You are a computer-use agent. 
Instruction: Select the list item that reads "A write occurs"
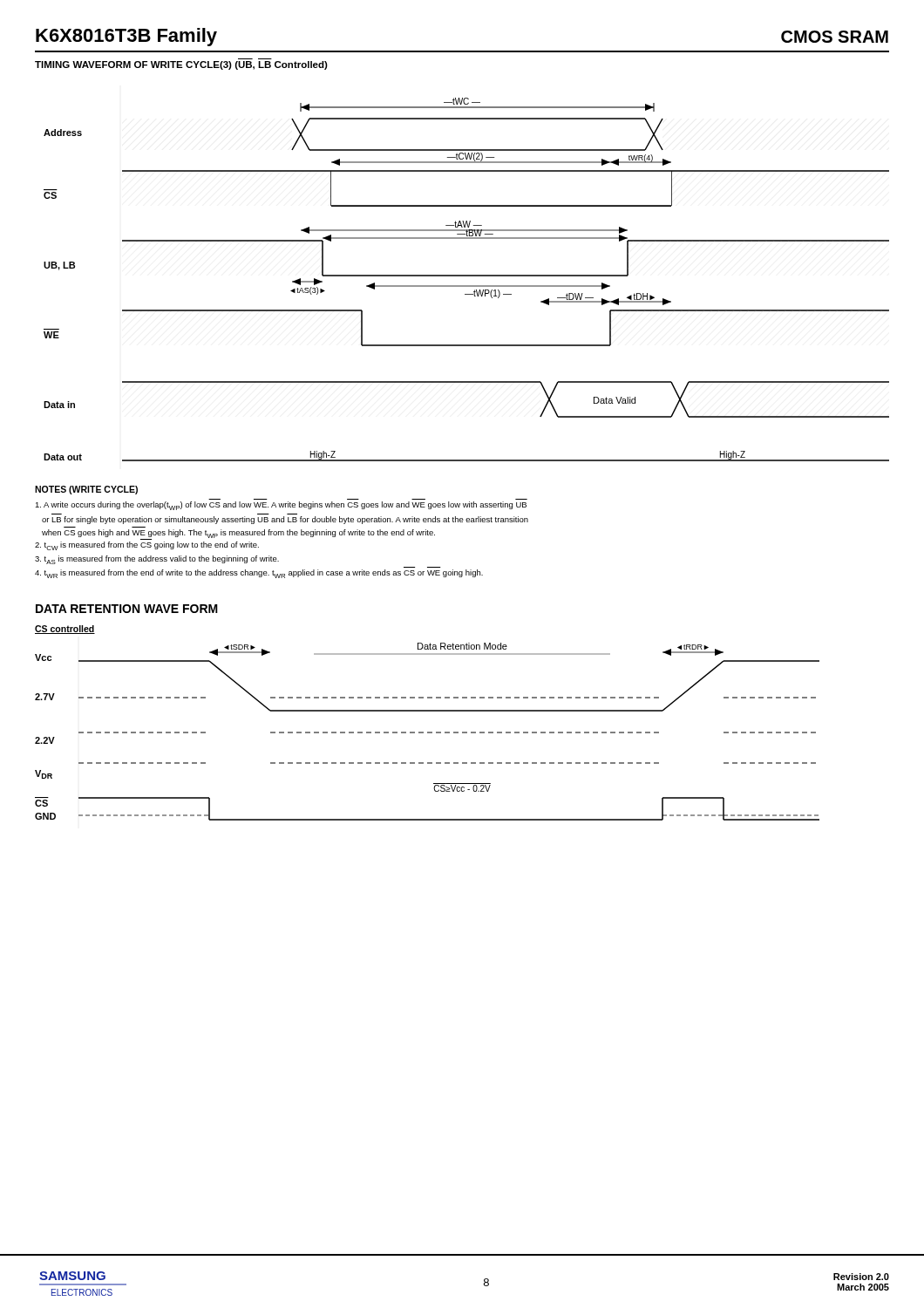[x=282, y=520]
